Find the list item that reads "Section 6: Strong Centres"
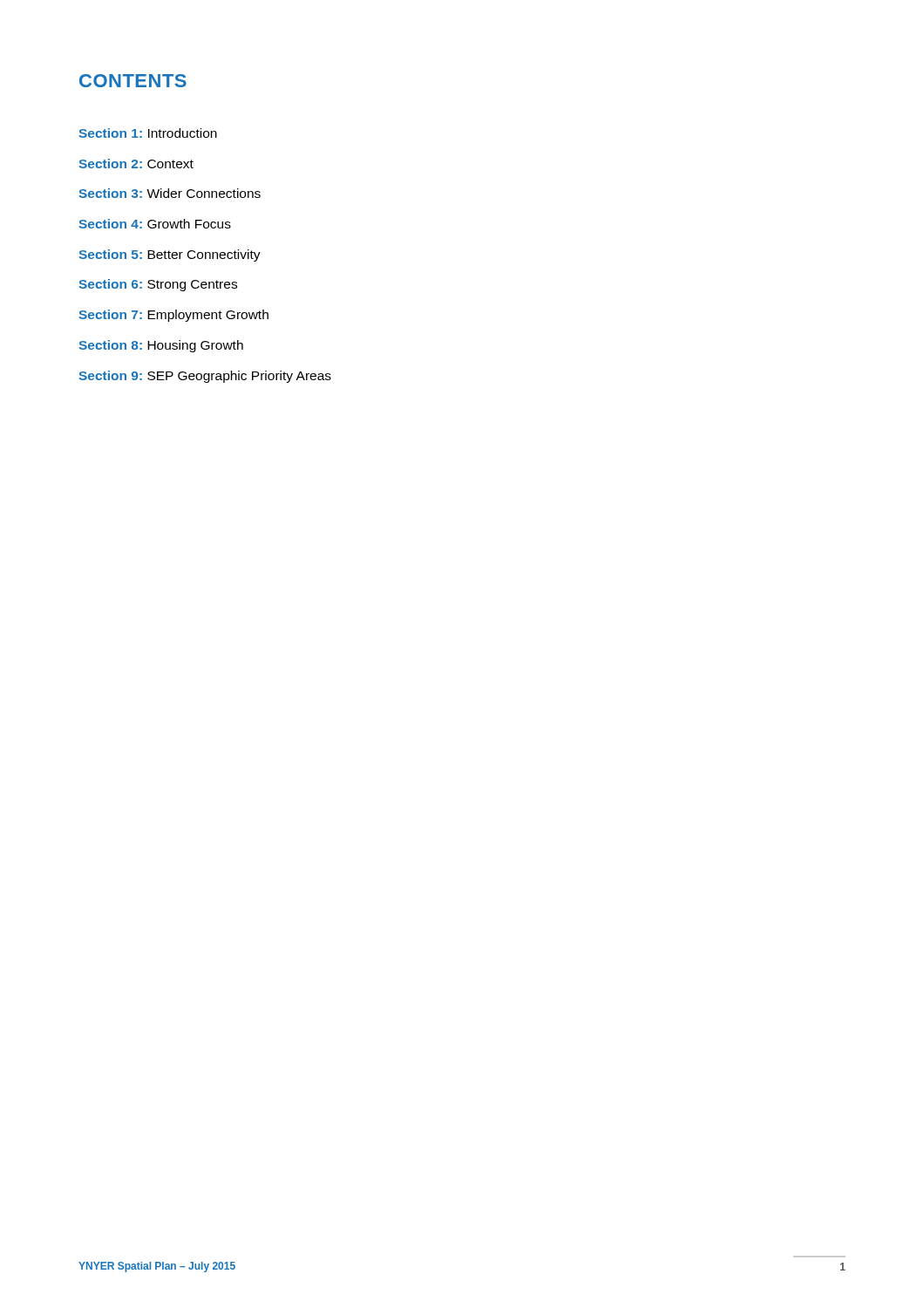 click(x=158, y=284)
